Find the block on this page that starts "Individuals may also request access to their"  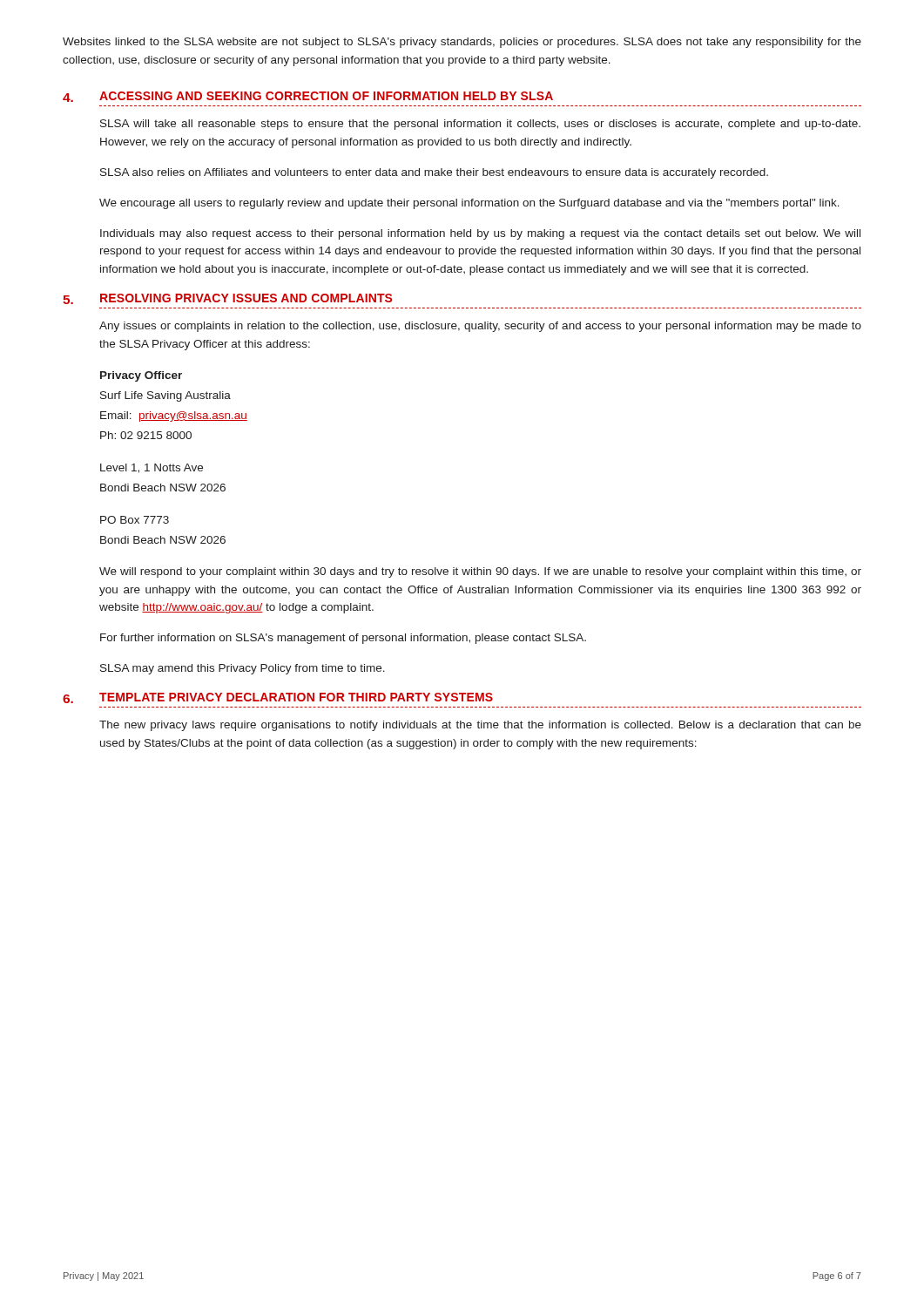pyautogui.click(x=480, y=251)
